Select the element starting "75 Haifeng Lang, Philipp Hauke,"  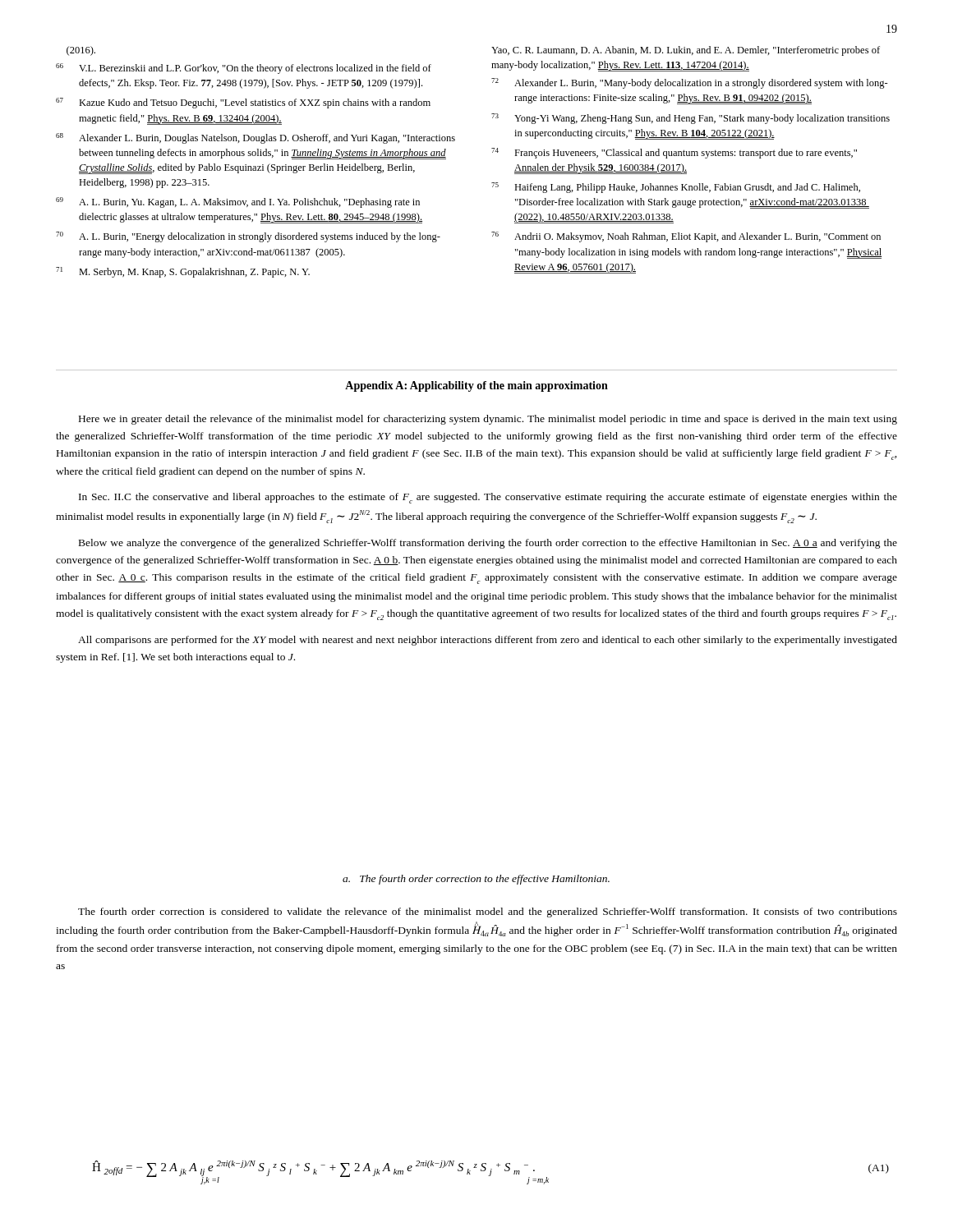pyautogui.click(x=693, y=202)
